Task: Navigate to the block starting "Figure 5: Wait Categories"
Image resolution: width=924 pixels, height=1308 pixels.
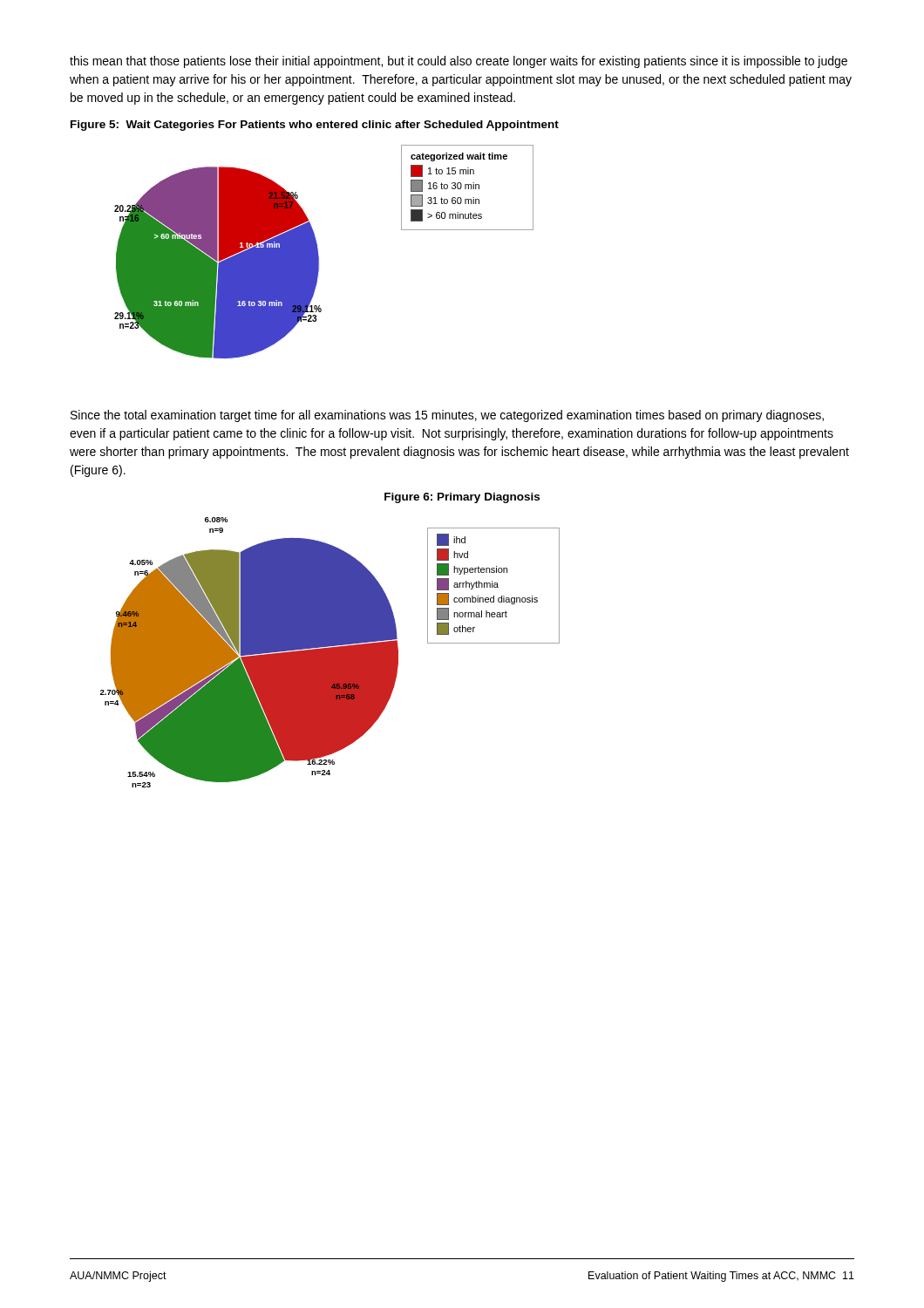Action: pos(314,124)
